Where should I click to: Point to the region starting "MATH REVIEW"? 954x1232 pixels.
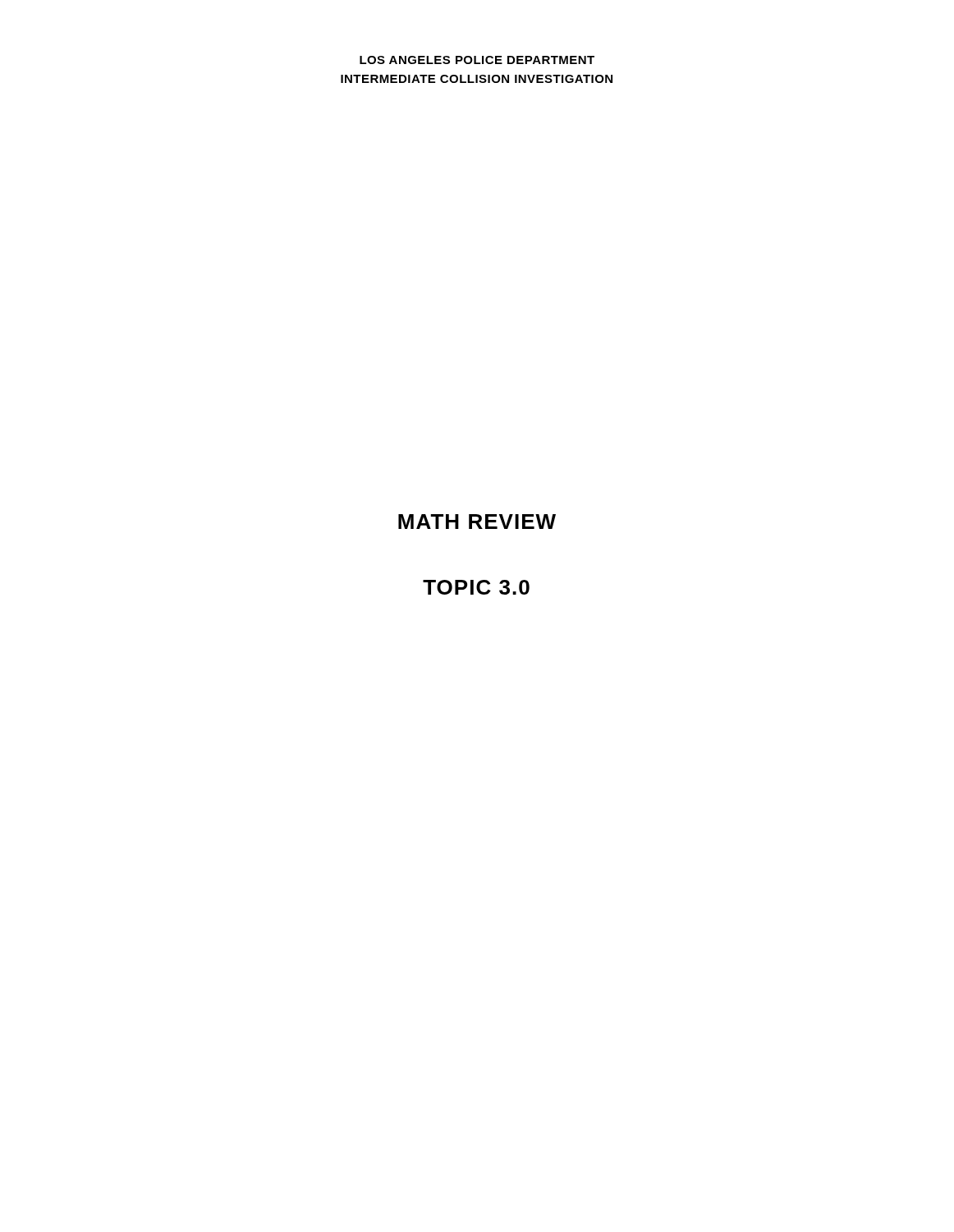477,522
